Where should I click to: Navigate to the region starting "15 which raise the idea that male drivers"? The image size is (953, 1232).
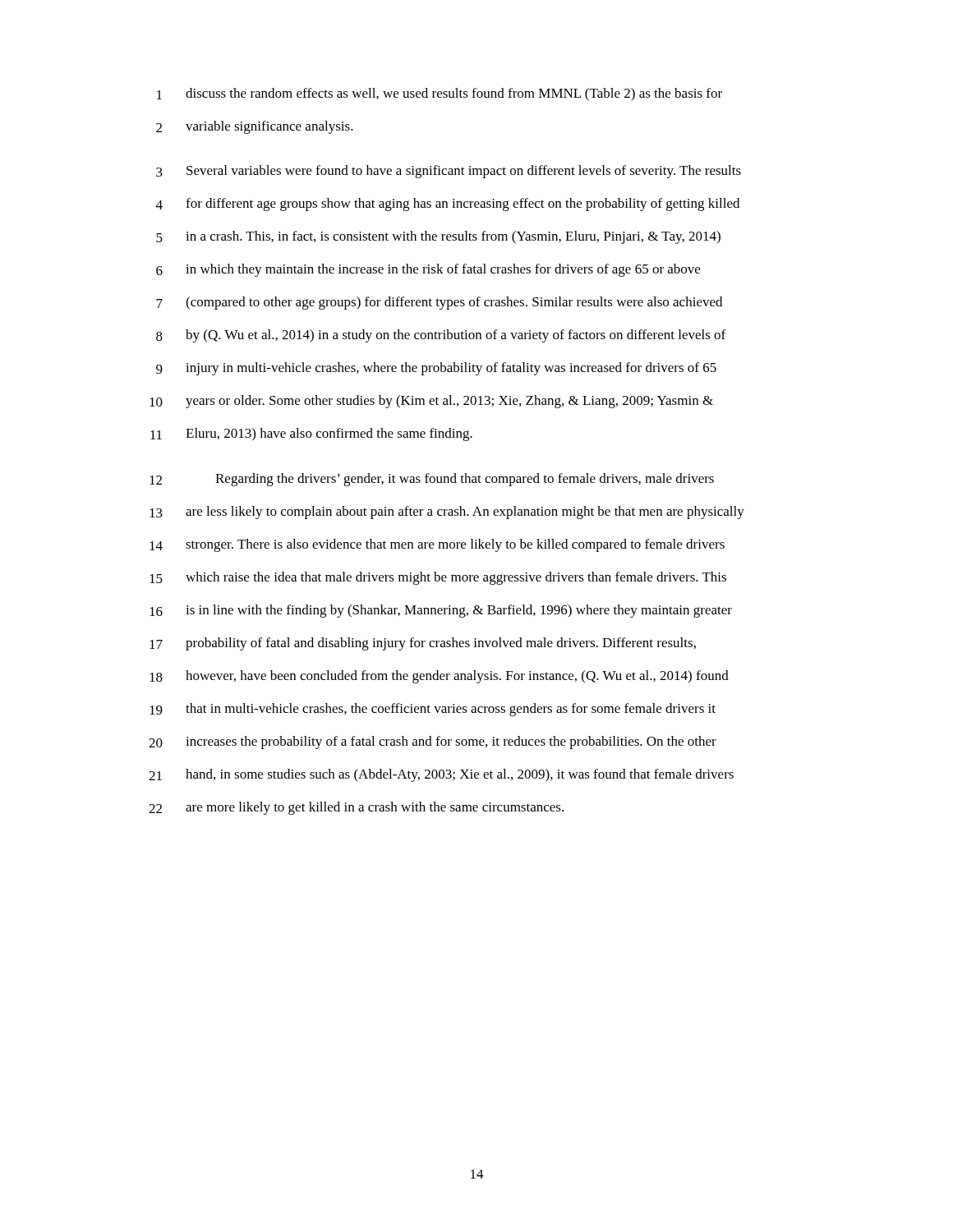[476, 578]
